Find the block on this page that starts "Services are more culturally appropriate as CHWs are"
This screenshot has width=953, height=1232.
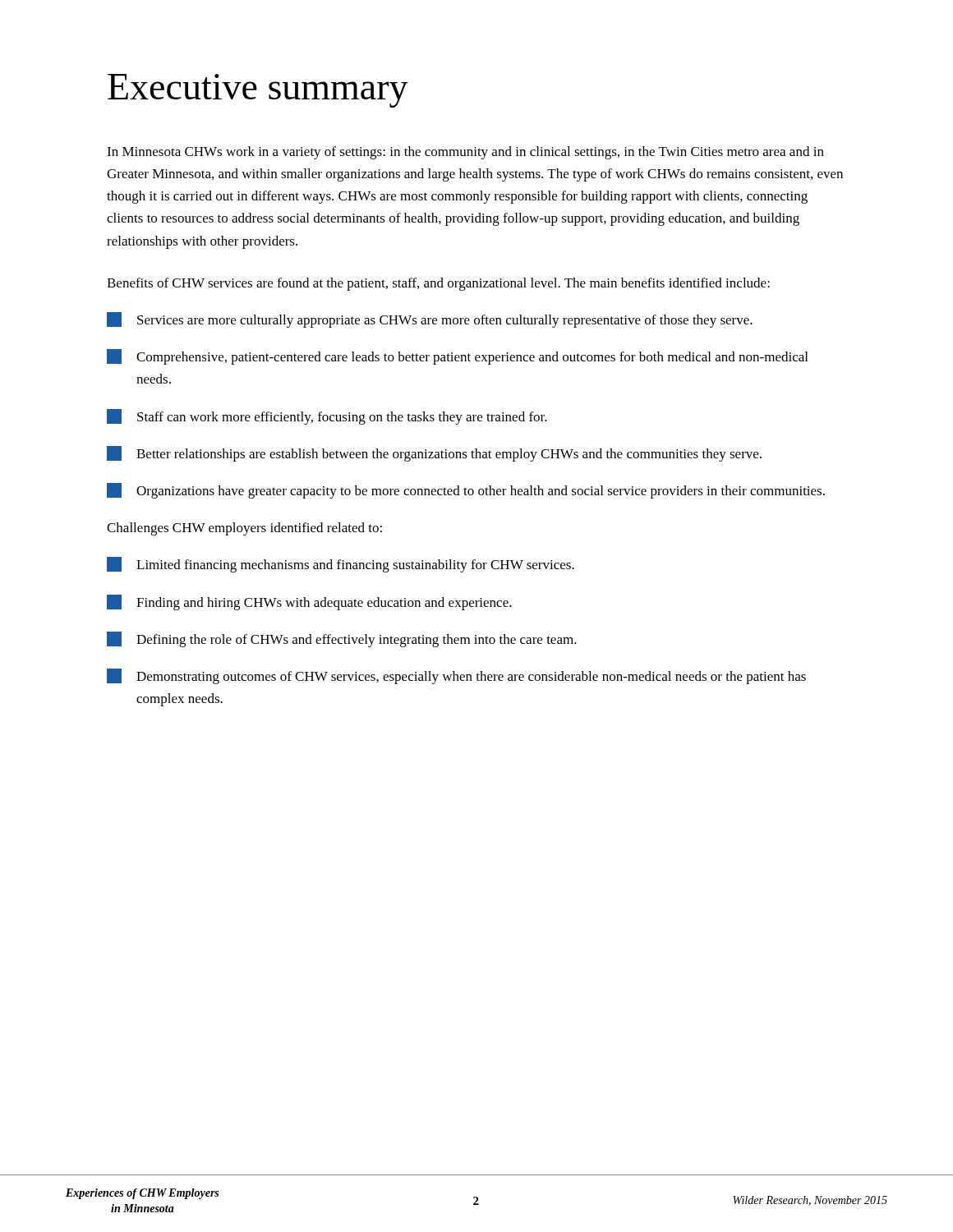tap(476, 320)
